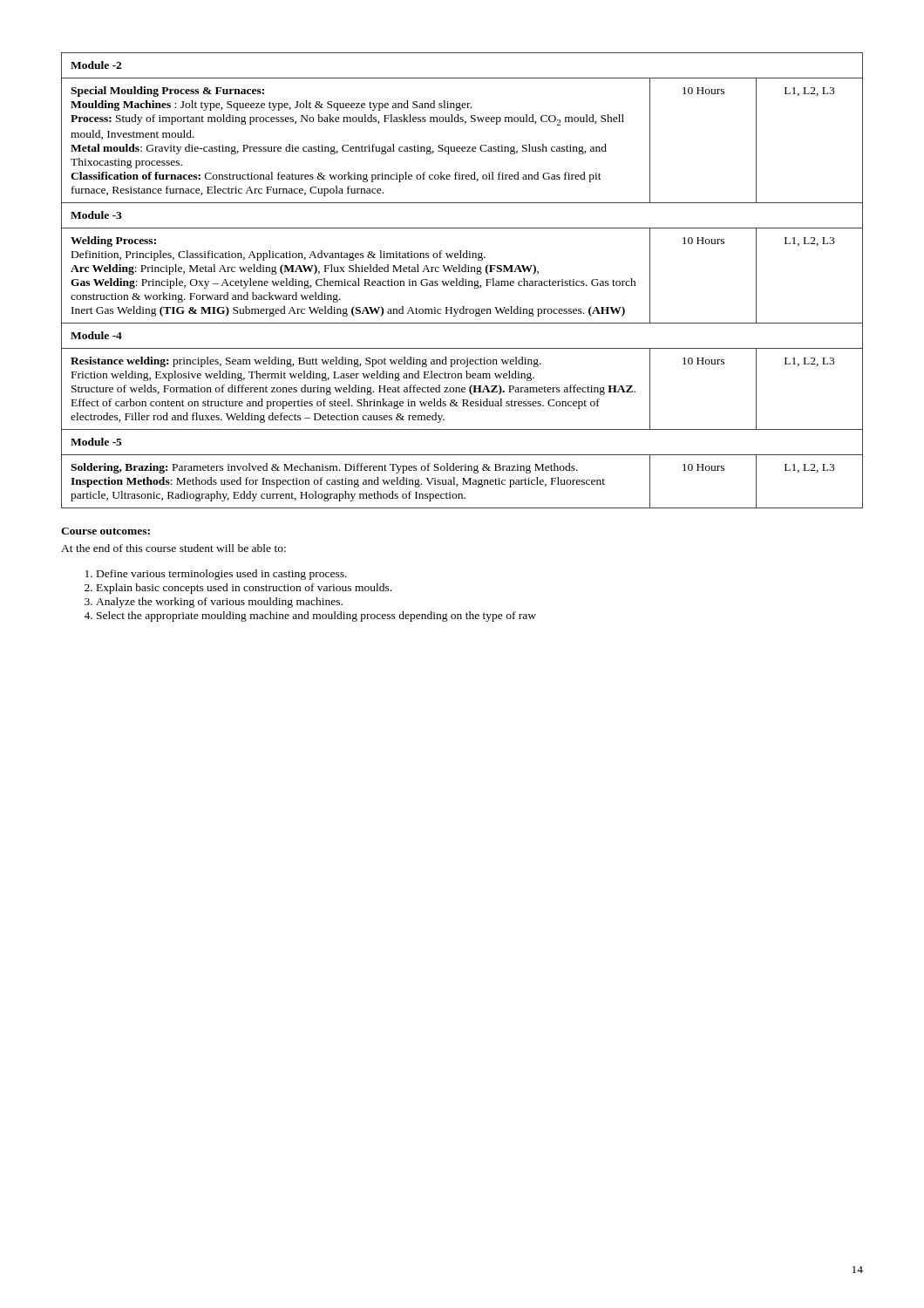Screen dimensions: 1308x924
Task: Point to the block beginning "Select the appropriate moulding machine"
Action: (316, 615)
